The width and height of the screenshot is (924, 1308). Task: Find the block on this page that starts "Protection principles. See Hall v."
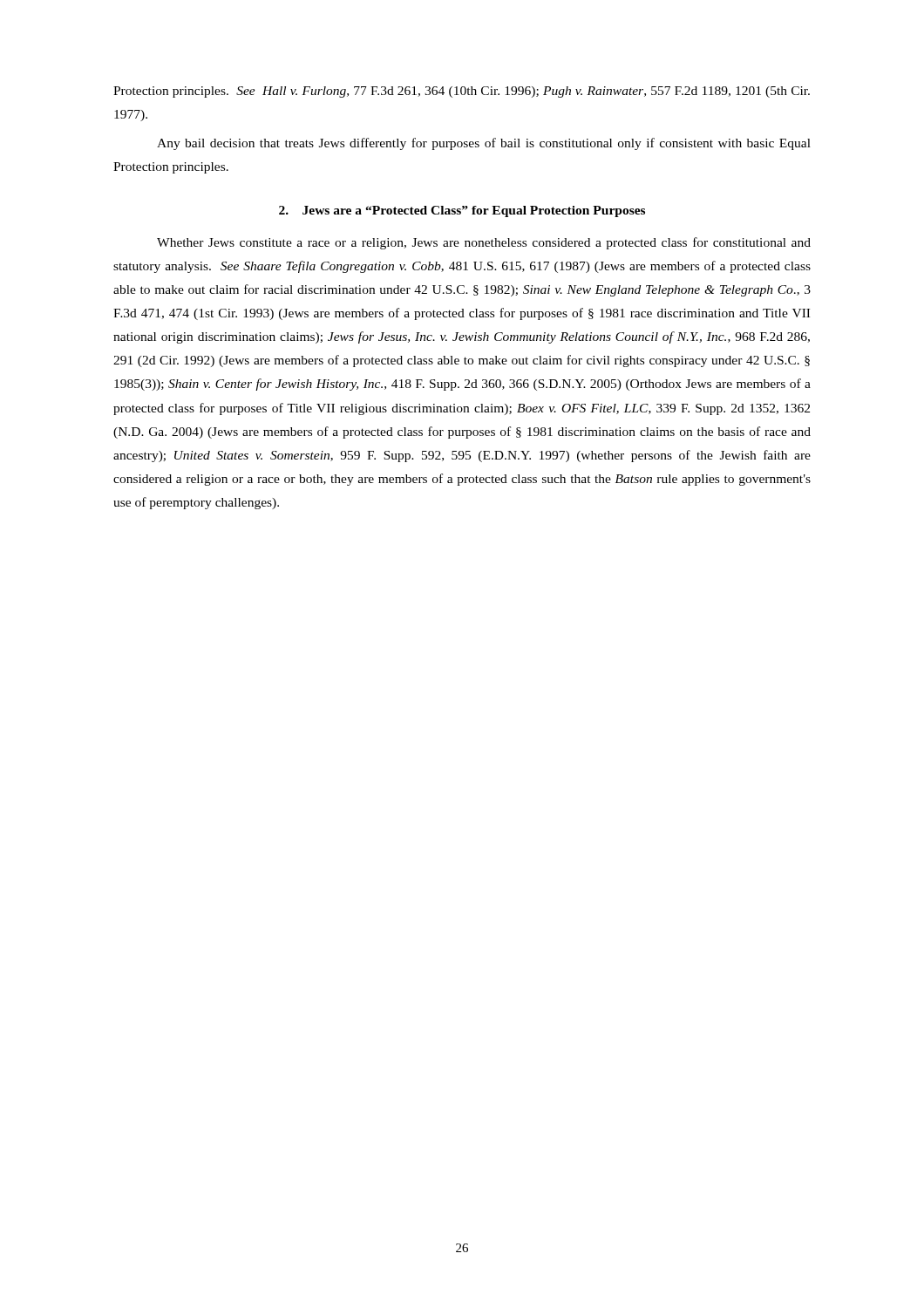(462, 102)
